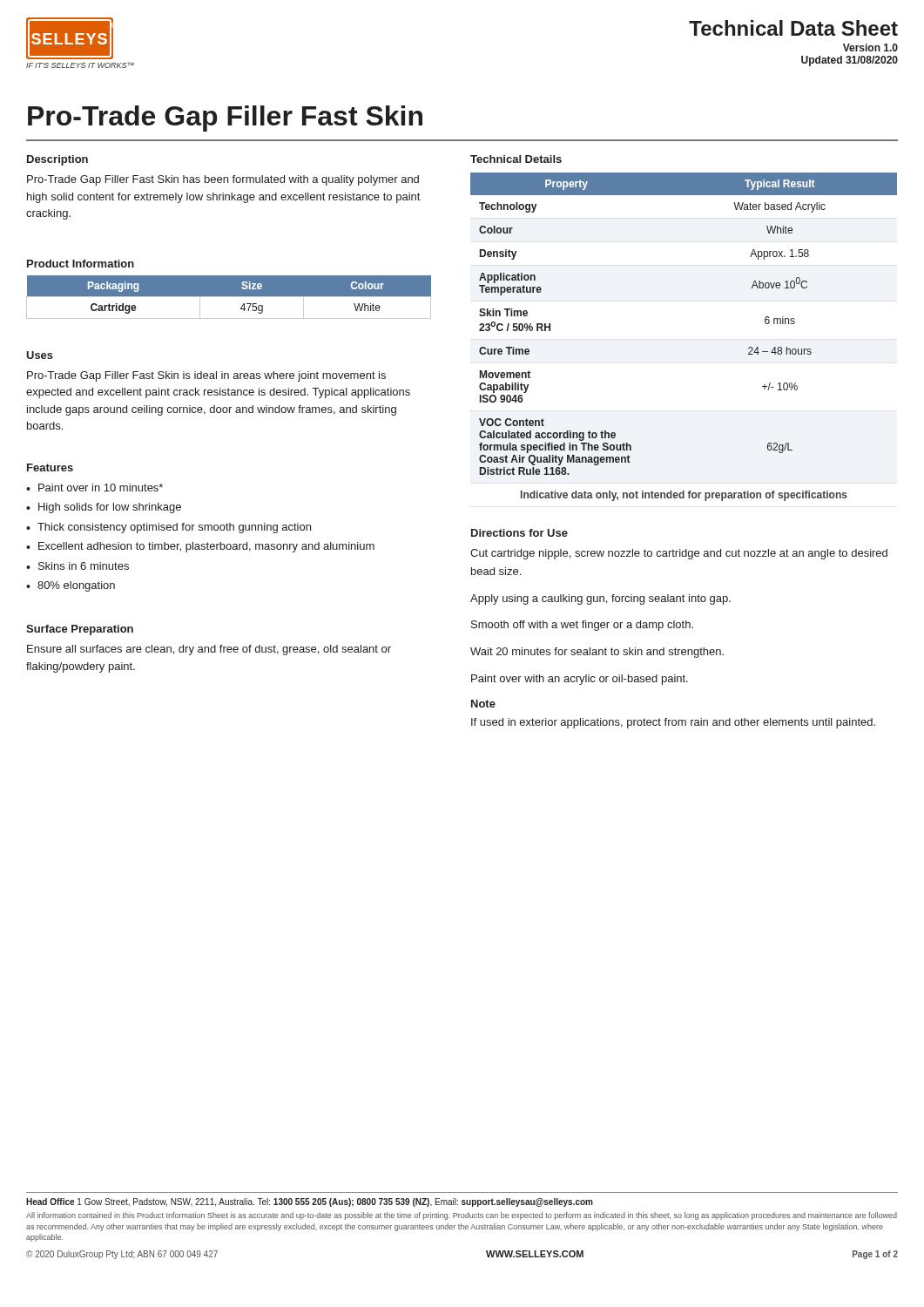Viewport: 924px width, 1307px height.
Task: Point to the block beginning "Paint over with an acrylic or oil-based"
Action: point(579,678)
